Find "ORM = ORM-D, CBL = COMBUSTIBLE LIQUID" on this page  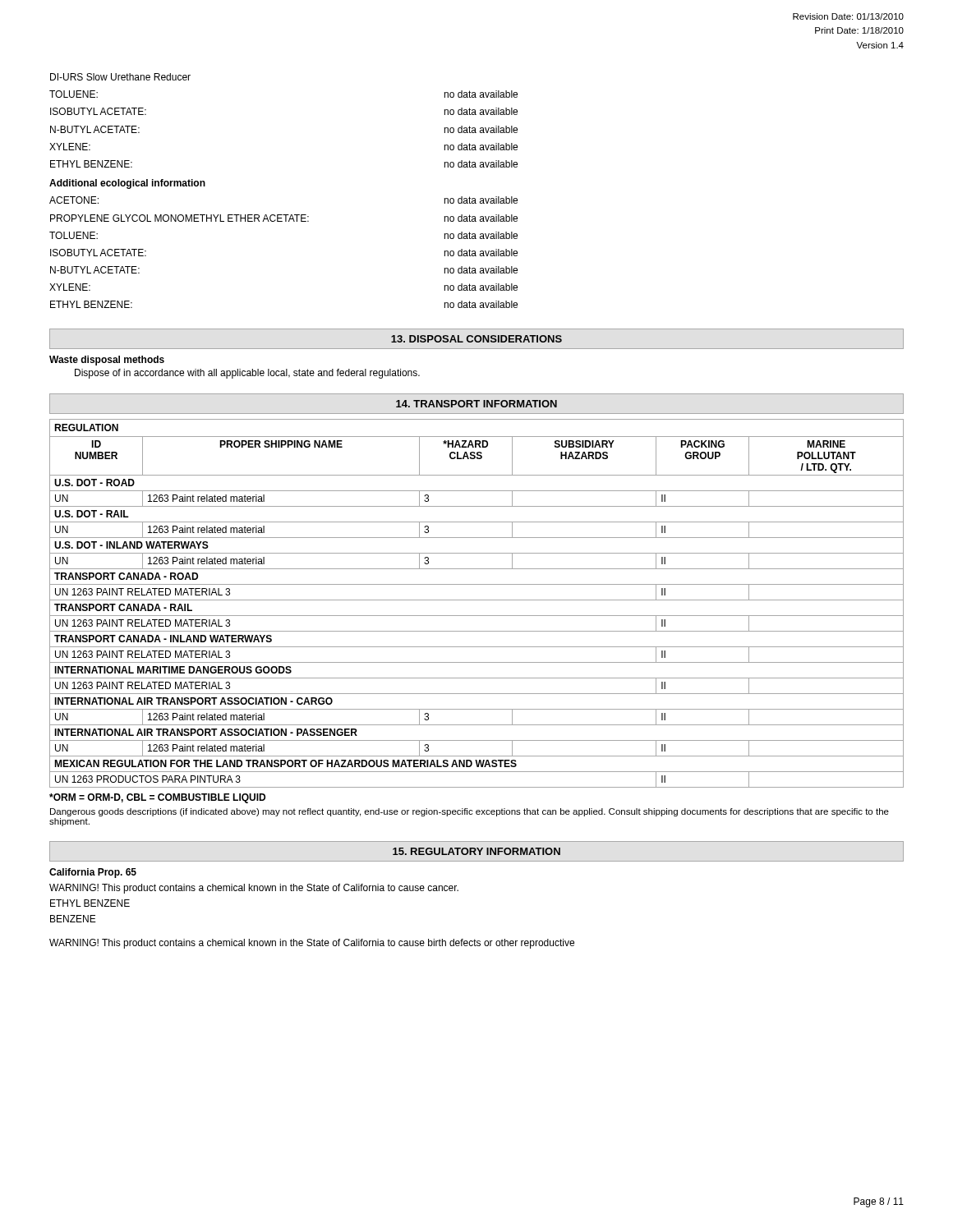(x=158, y=797)
